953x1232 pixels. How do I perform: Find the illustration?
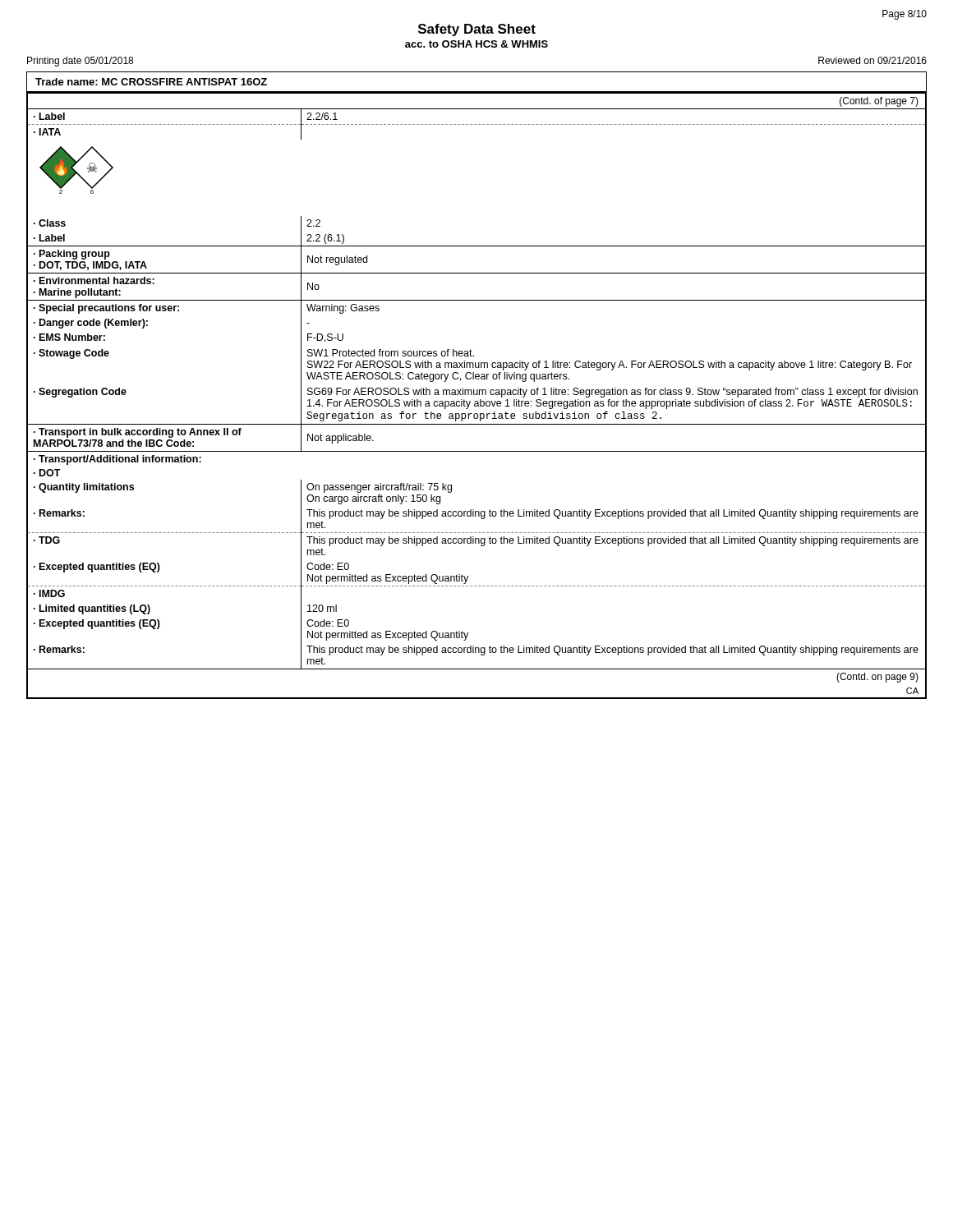[x=77, y=177]
